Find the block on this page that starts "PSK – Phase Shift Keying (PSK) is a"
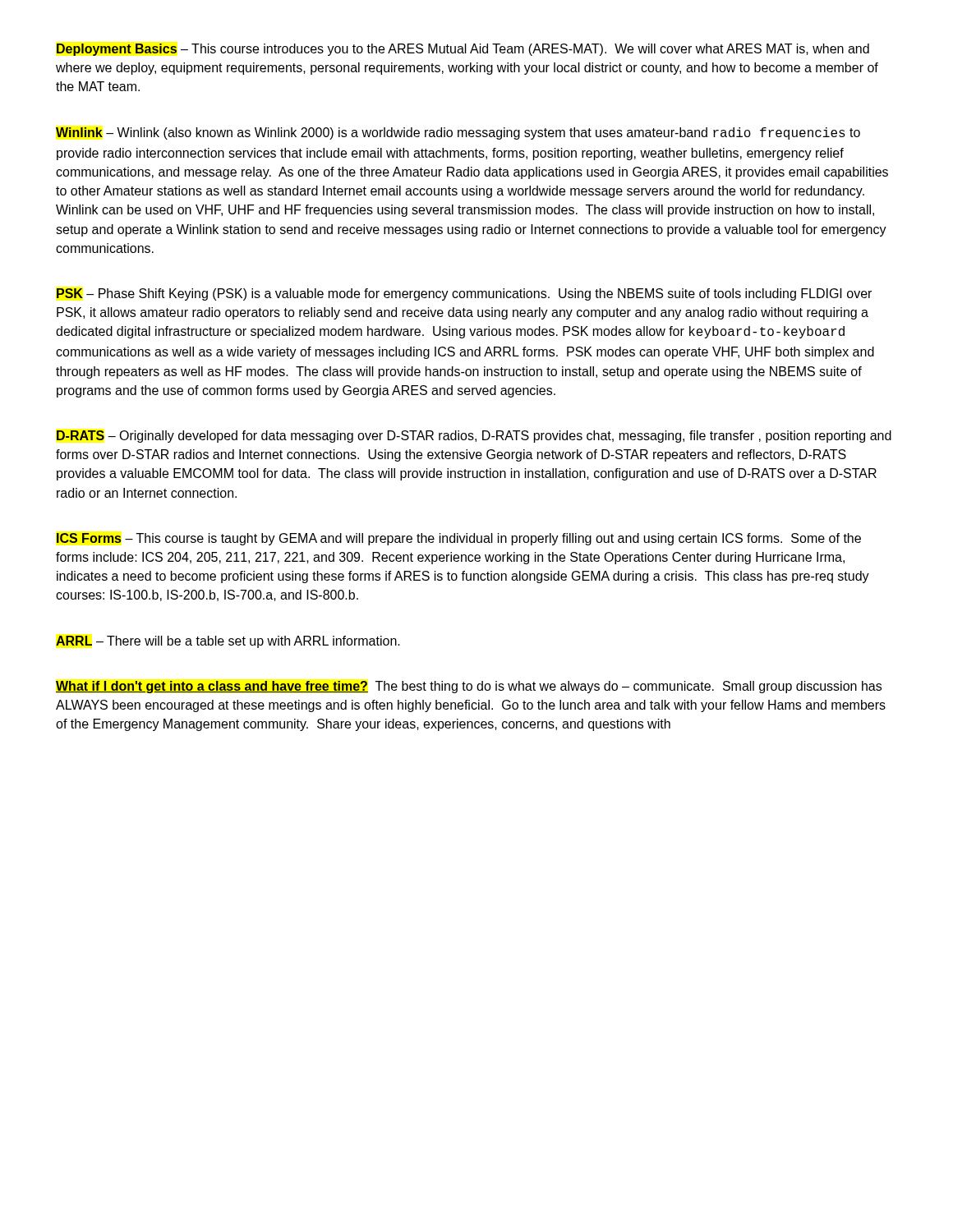This screenshot has width=953, height=1232. (x=465, y=342)
